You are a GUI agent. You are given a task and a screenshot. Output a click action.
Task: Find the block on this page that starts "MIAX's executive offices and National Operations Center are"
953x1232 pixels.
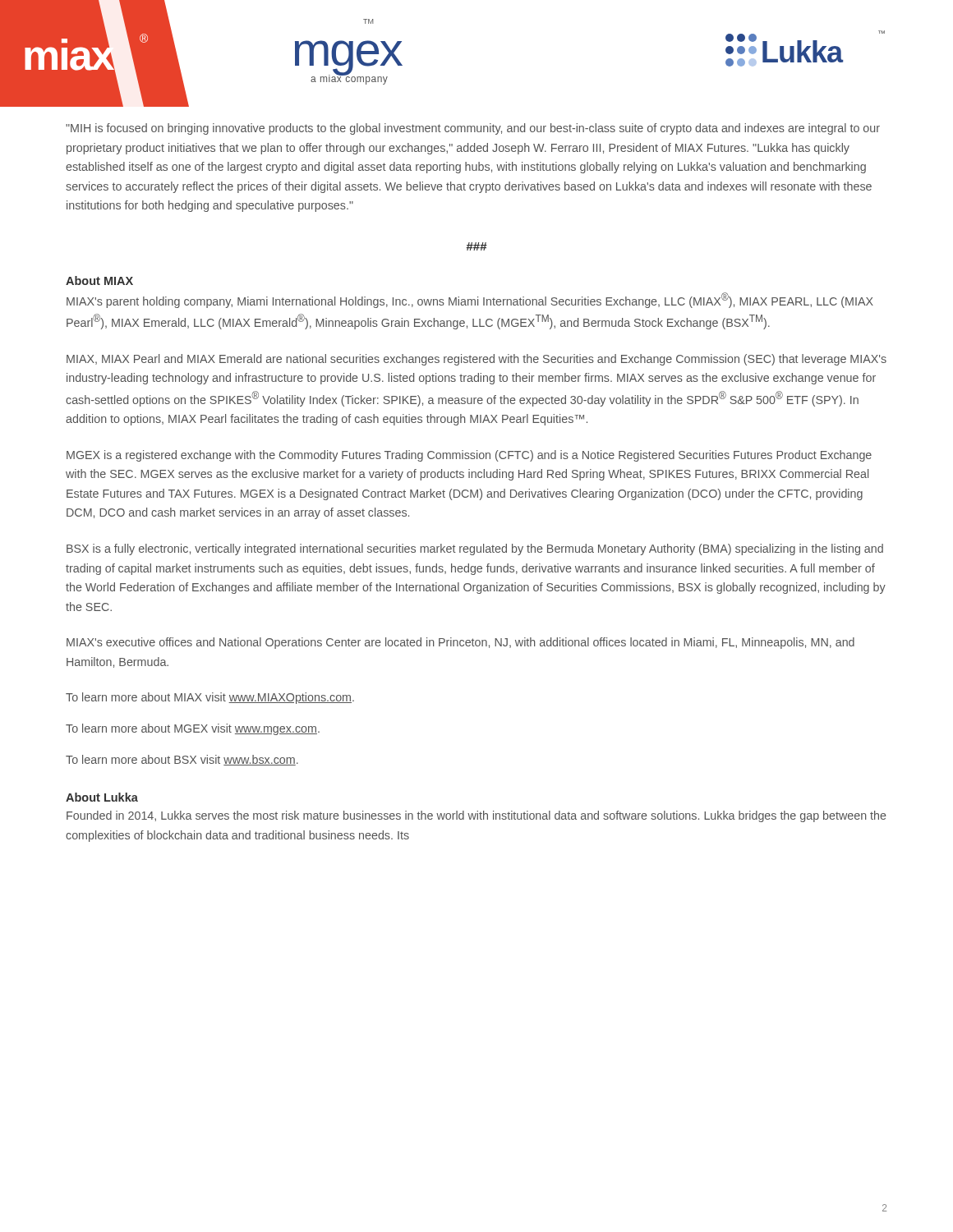[x=460, y=652]
